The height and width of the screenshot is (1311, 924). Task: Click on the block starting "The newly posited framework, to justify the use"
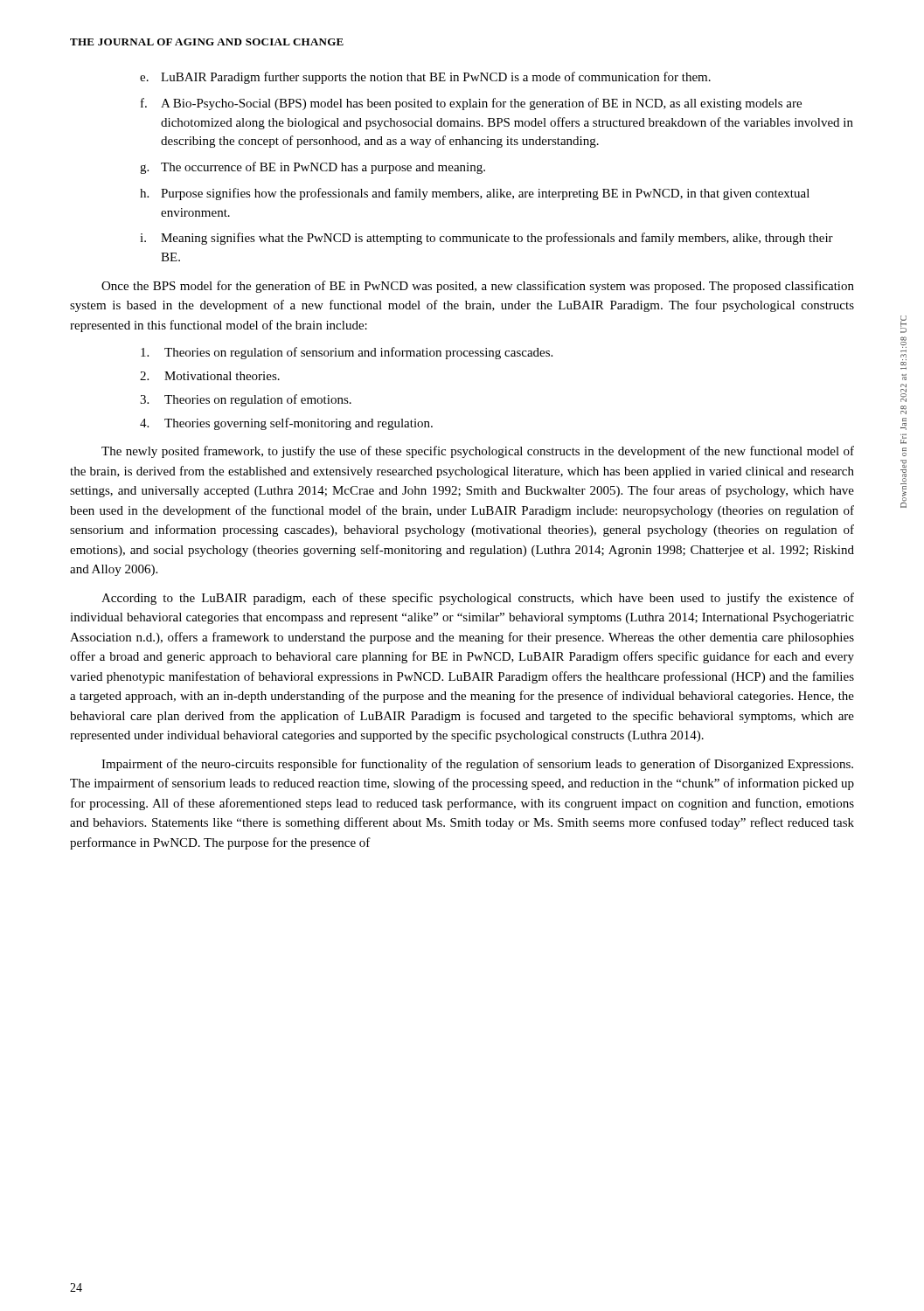click(462, 510)
